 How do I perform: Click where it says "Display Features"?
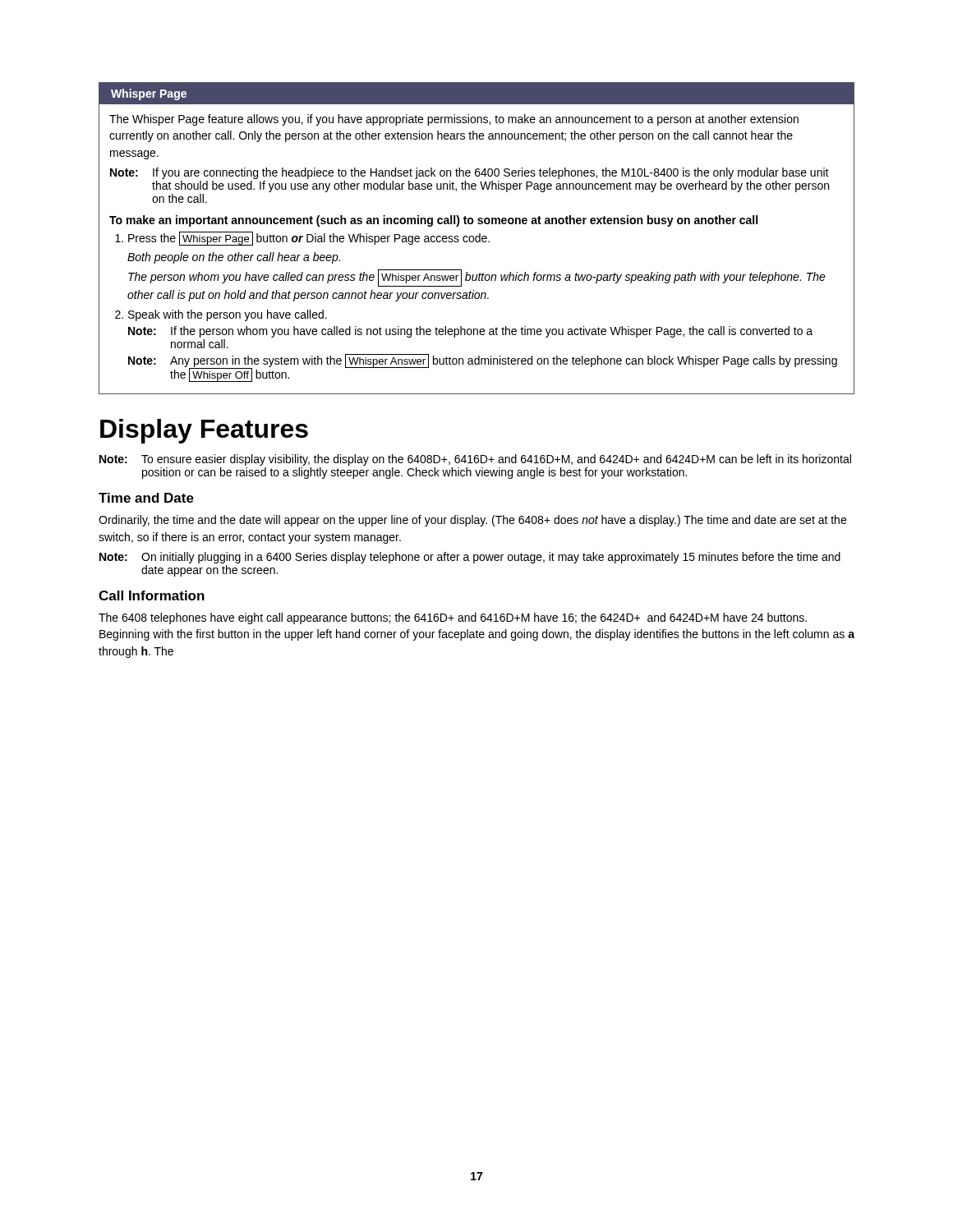pyautogui.click(x=204, y=429)
